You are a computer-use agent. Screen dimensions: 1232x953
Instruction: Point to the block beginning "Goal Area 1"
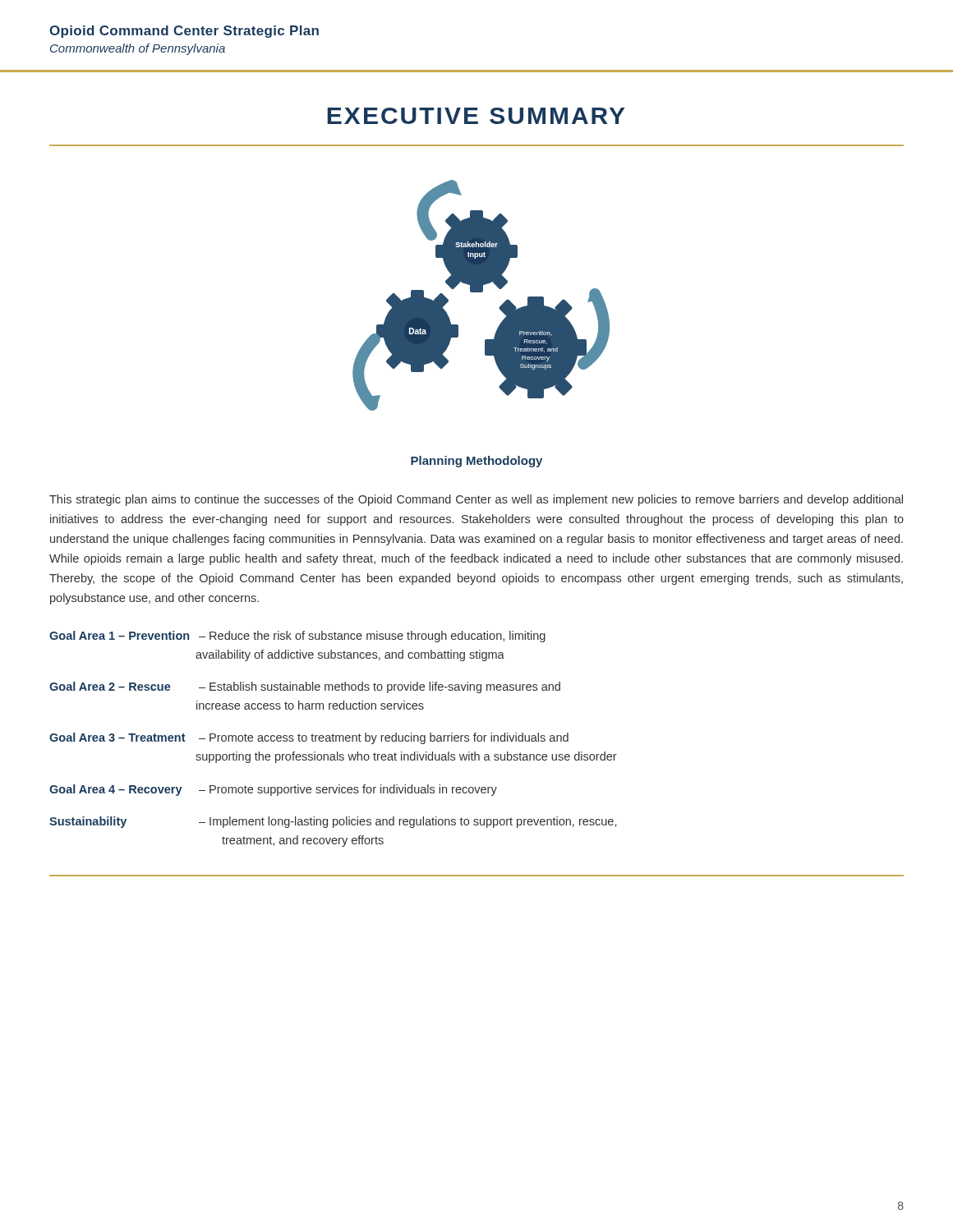point(476,645)
